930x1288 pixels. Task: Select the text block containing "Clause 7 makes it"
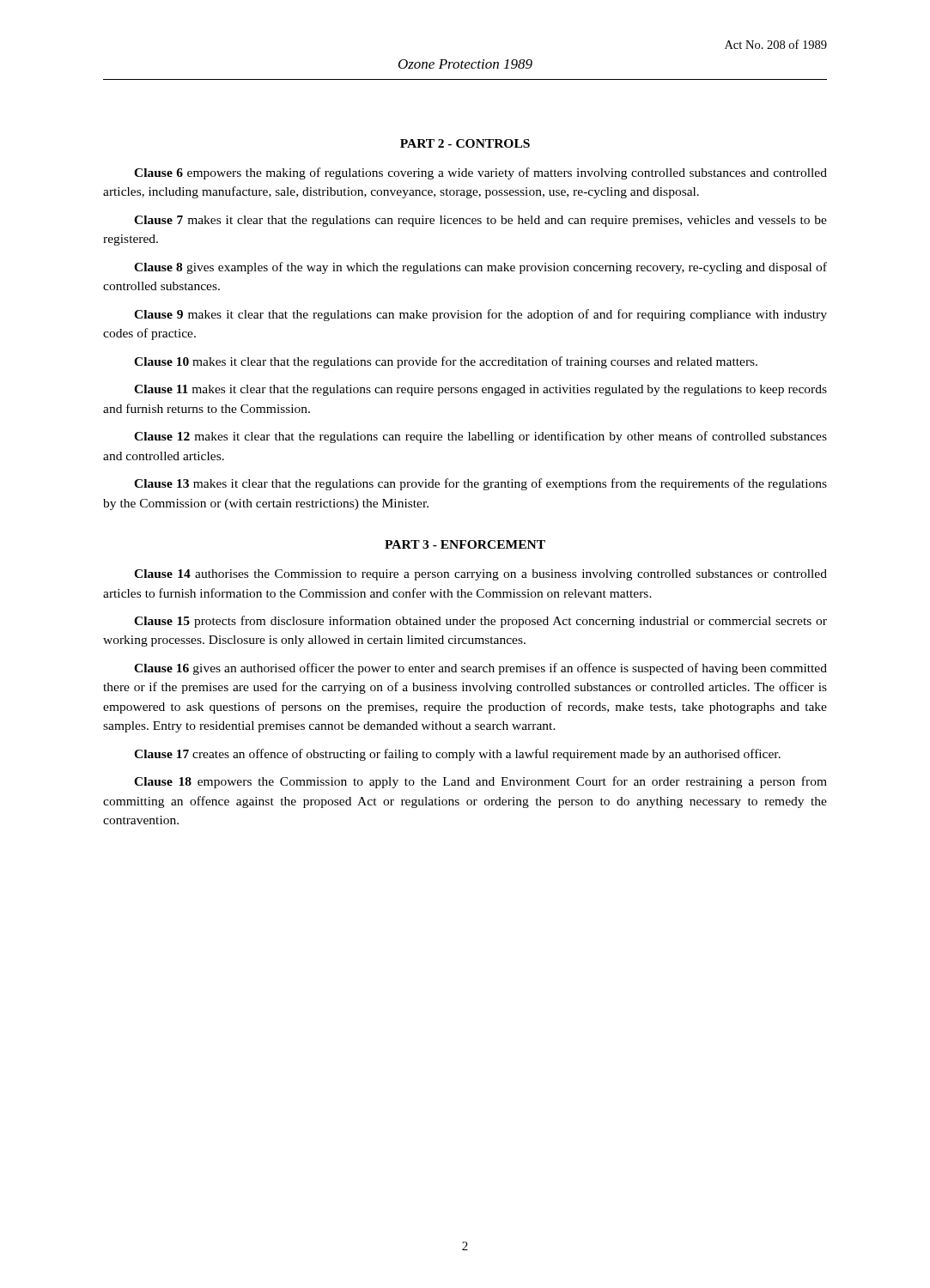pos(465,229)
